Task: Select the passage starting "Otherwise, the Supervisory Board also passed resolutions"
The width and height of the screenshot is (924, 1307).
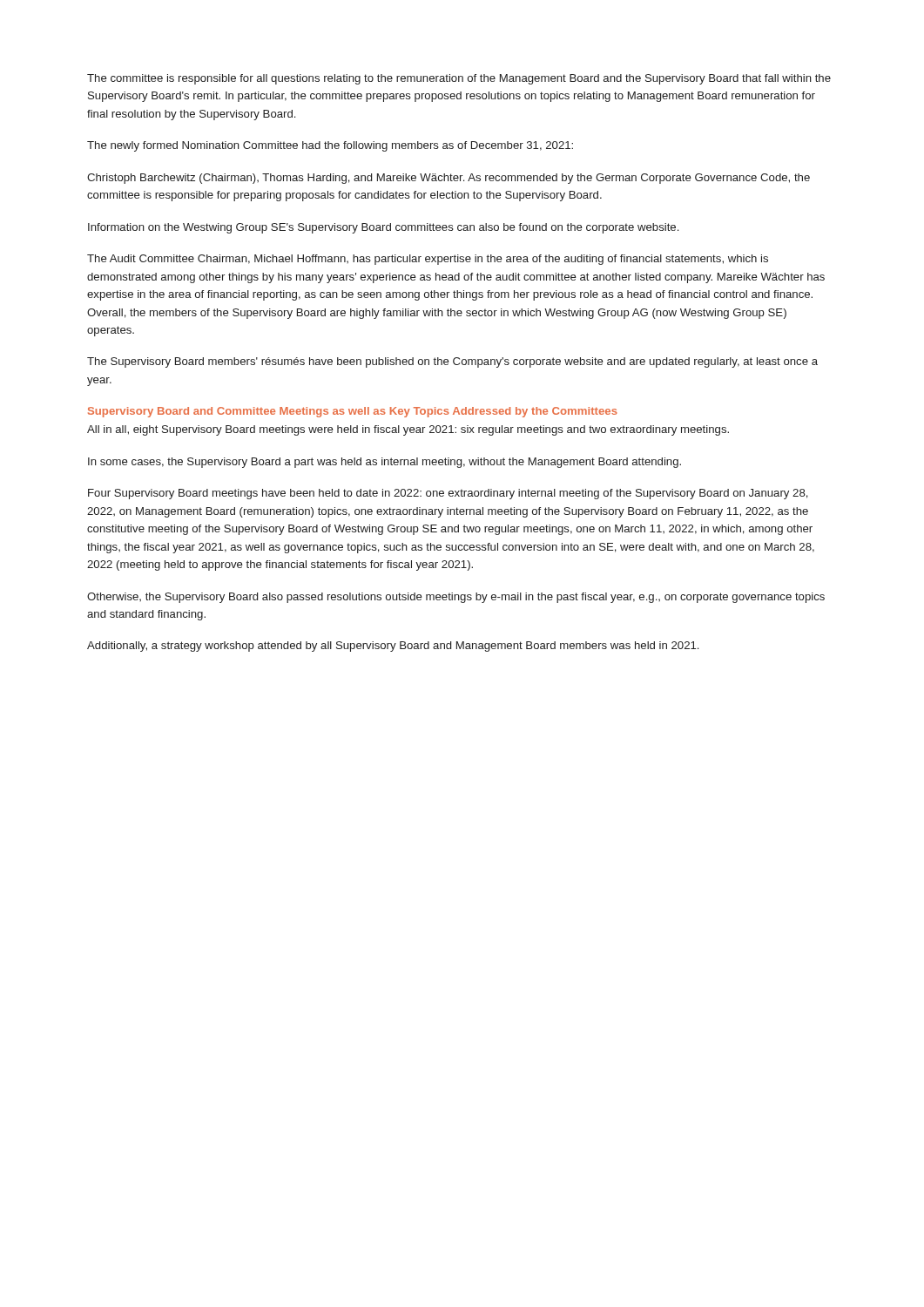Action: pos(456,605)
